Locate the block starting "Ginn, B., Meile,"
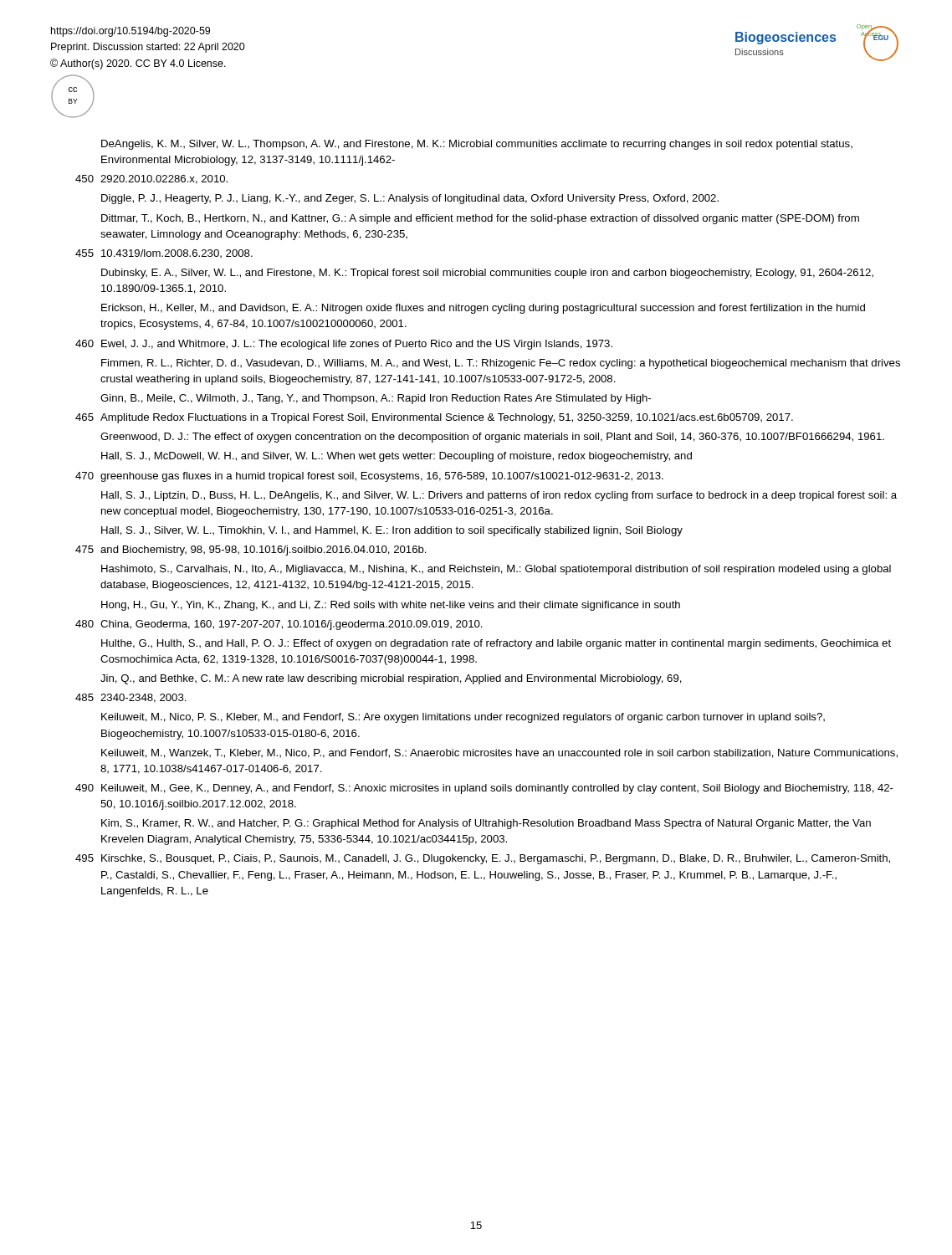The width and height of the screenshot is (952, 1255). (x=476, y=398)
